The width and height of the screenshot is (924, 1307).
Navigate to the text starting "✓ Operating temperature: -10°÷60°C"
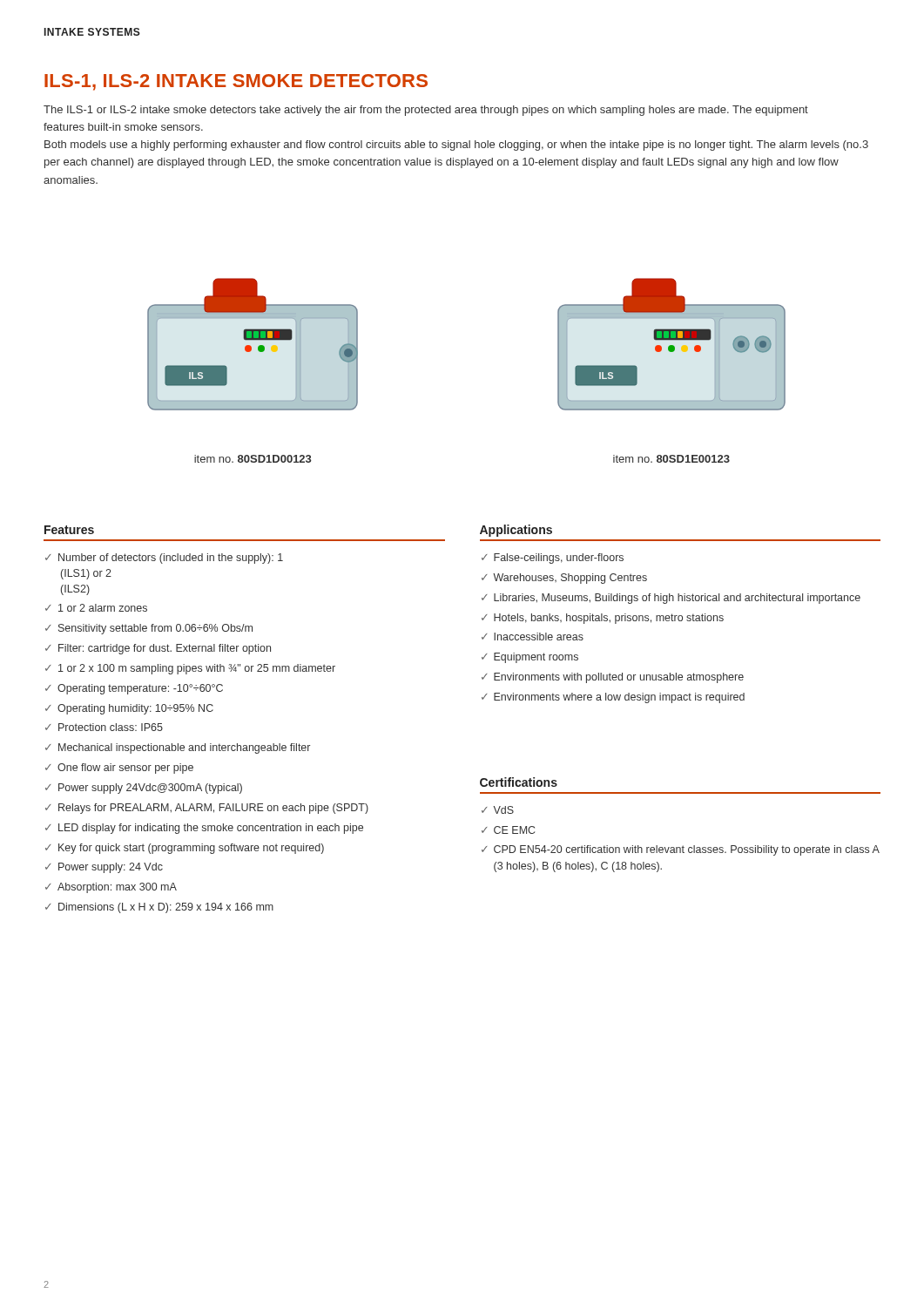[x=133, y=689]
